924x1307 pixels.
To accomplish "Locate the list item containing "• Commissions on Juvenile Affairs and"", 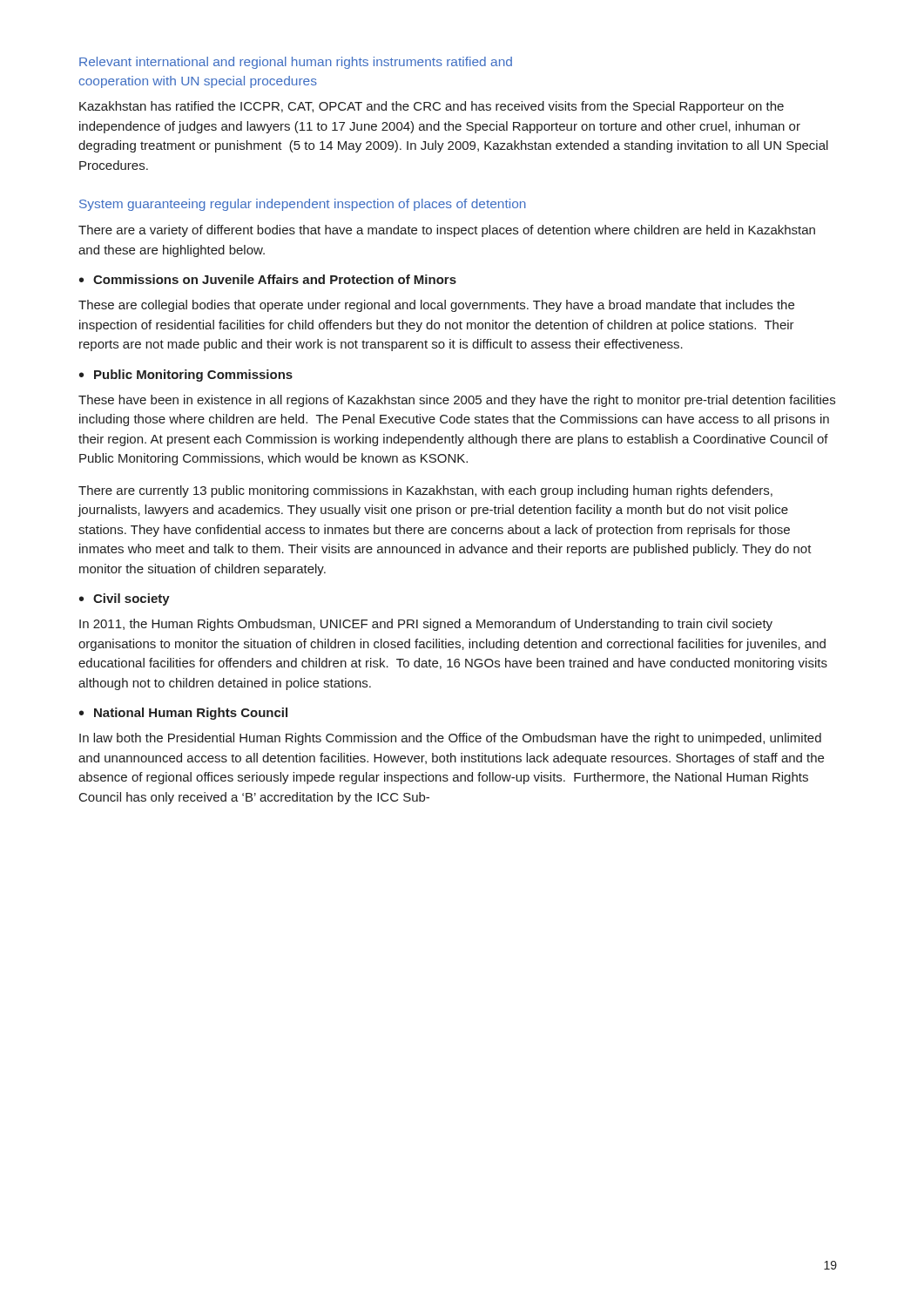I will [267, 281].
